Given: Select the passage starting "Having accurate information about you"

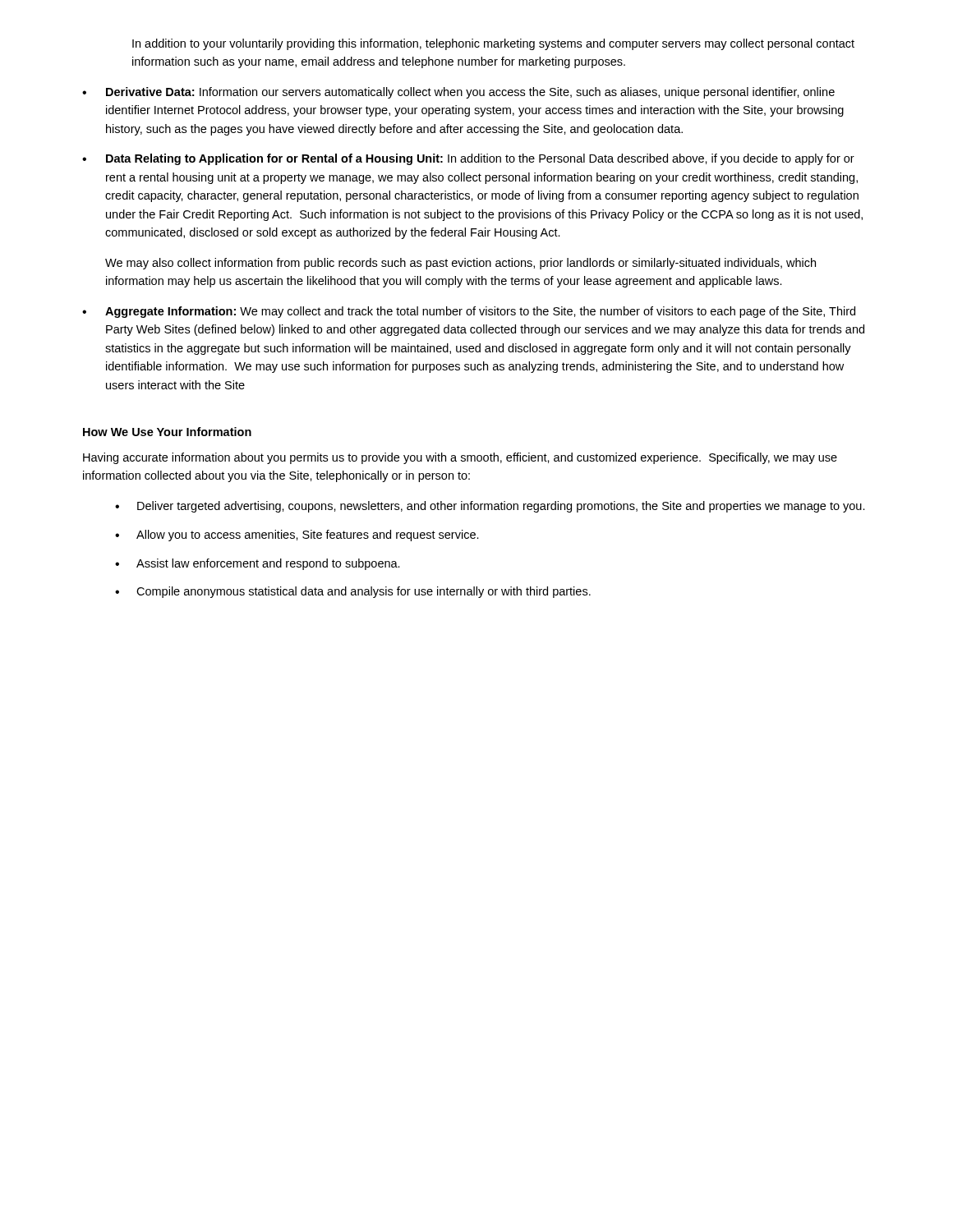Looking at the screenshot, I should tap(460, 467).
